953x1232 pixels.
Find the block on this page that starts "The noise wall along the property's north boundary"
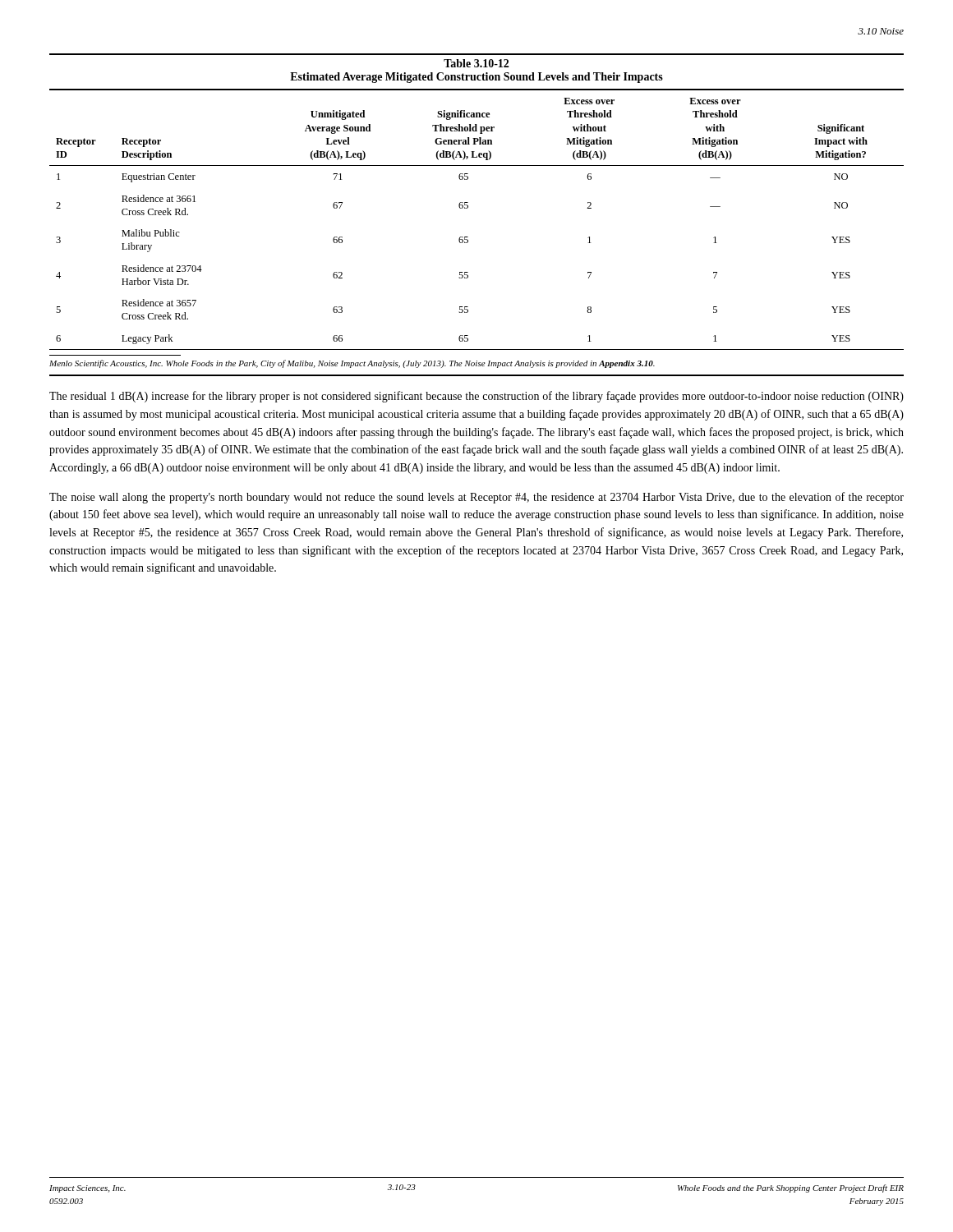coord(476,533)
